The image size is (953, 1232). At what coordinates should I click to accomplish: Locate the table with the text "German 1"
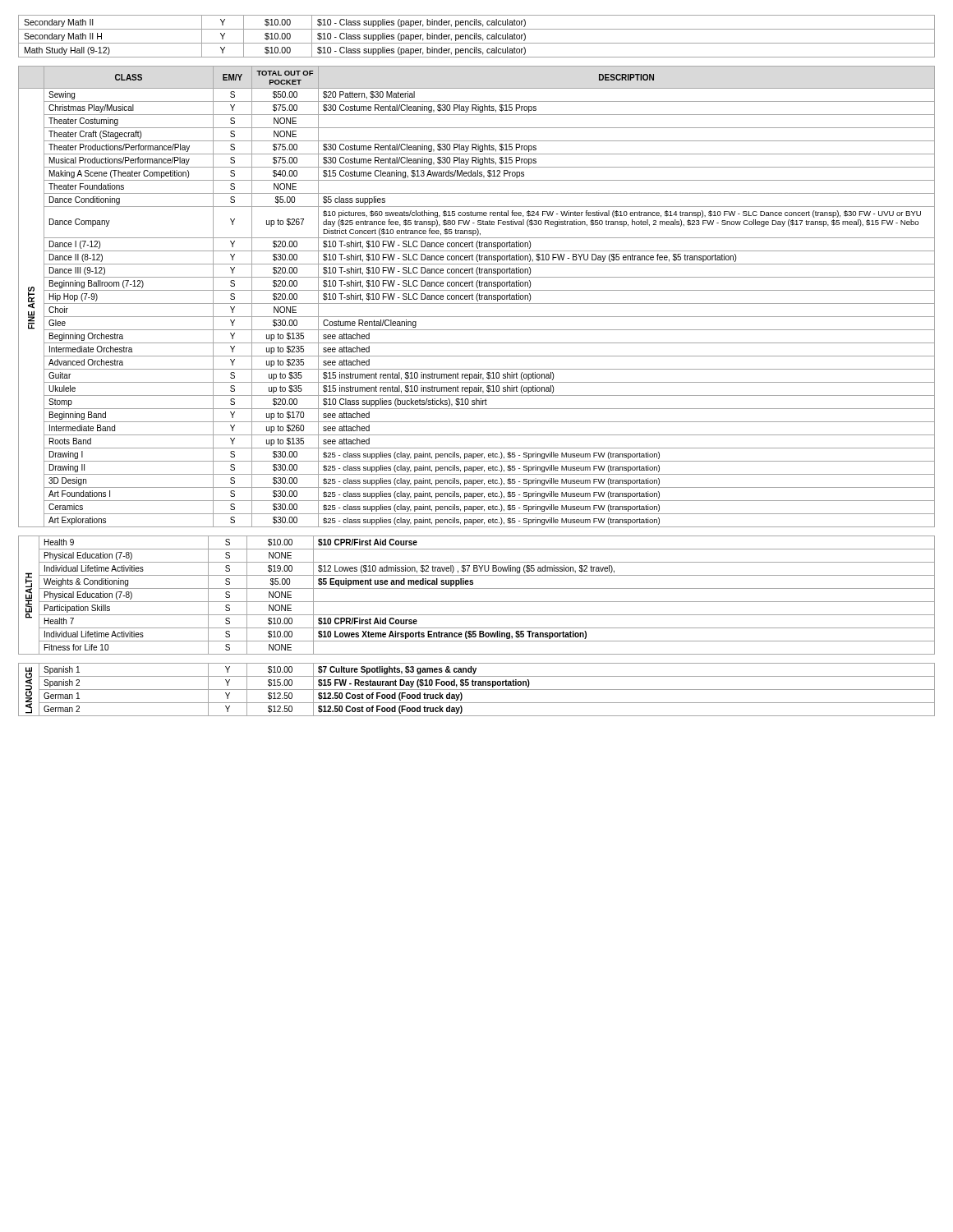(476, 689)
